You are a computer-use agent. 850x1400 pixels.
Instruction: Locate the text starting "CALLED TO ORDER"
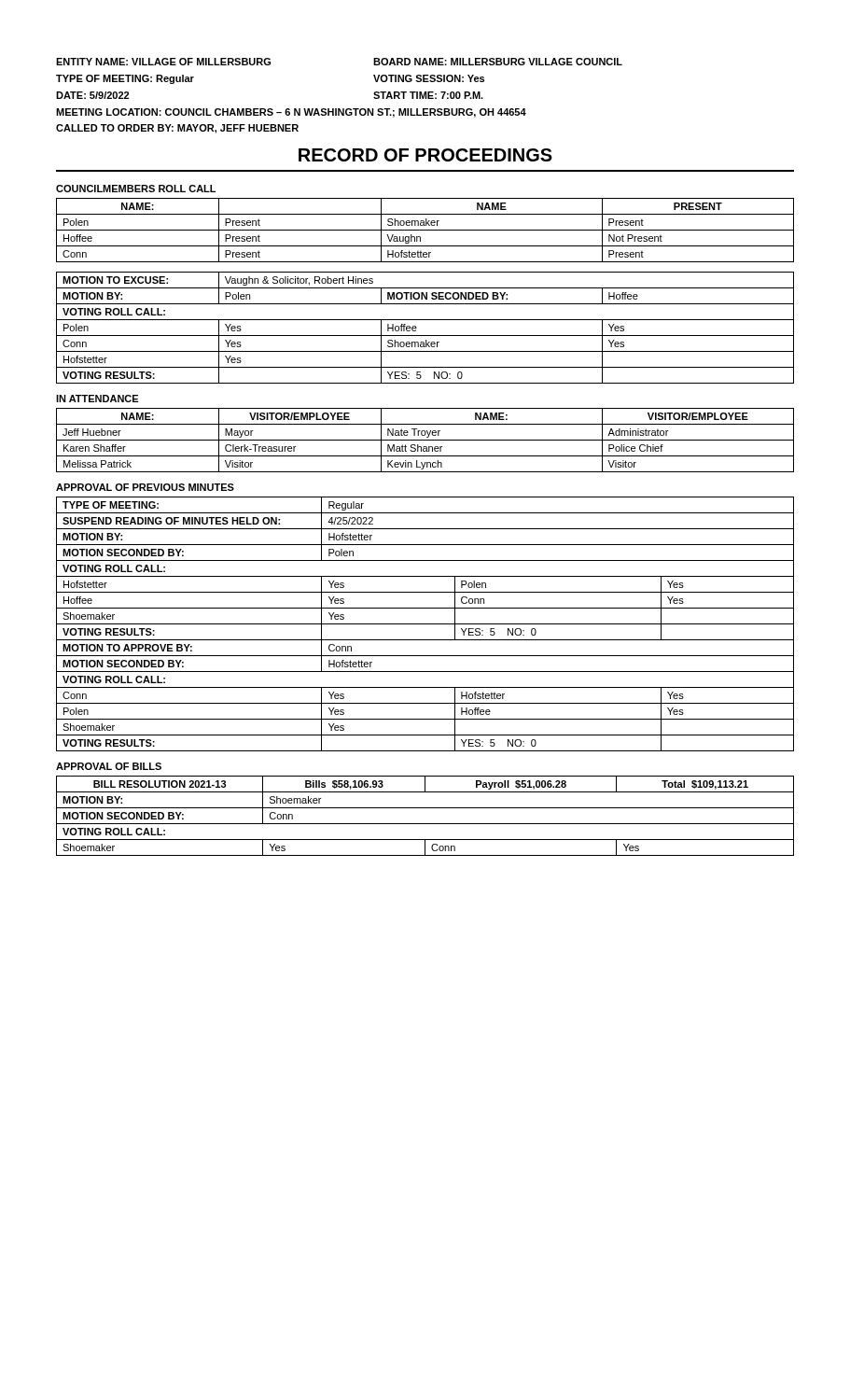tap(177, 128)
